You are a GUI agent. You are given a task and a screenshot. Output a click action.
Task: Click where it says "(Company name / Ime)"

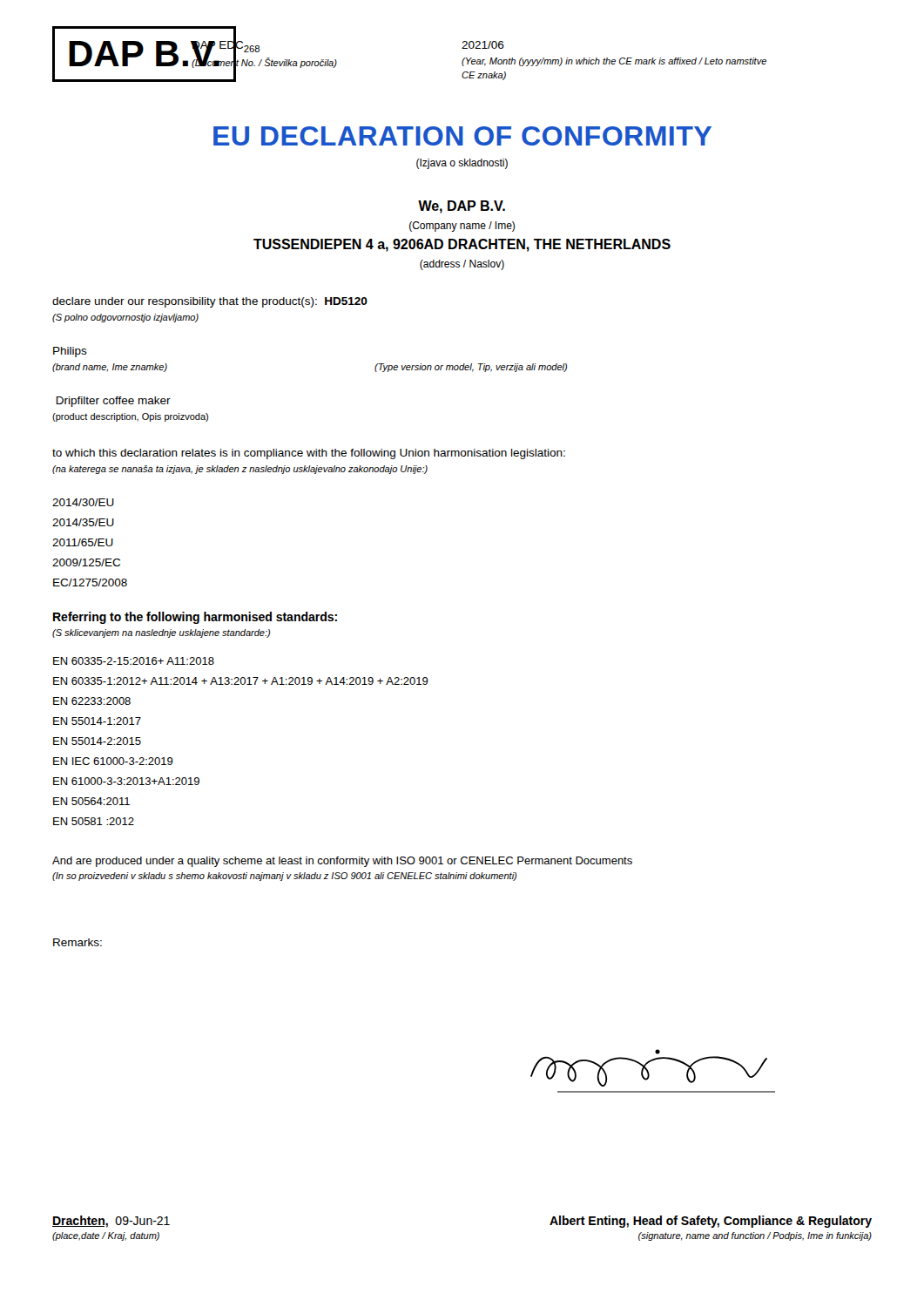tap(462, 226)
